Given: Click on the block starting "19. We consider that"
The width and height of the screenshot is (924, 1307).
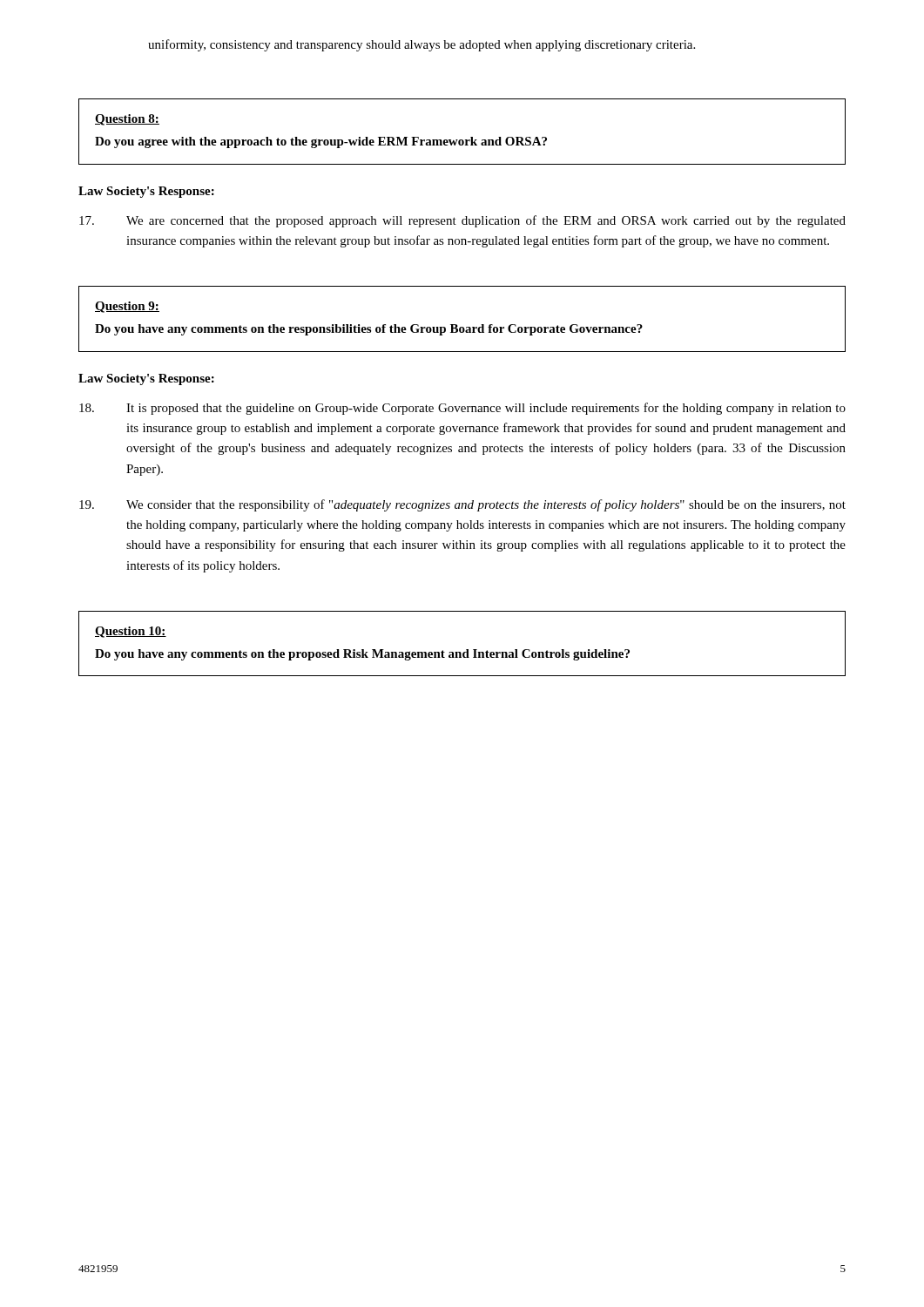Looking at the screenshot, I should click(x=462, y=535).
